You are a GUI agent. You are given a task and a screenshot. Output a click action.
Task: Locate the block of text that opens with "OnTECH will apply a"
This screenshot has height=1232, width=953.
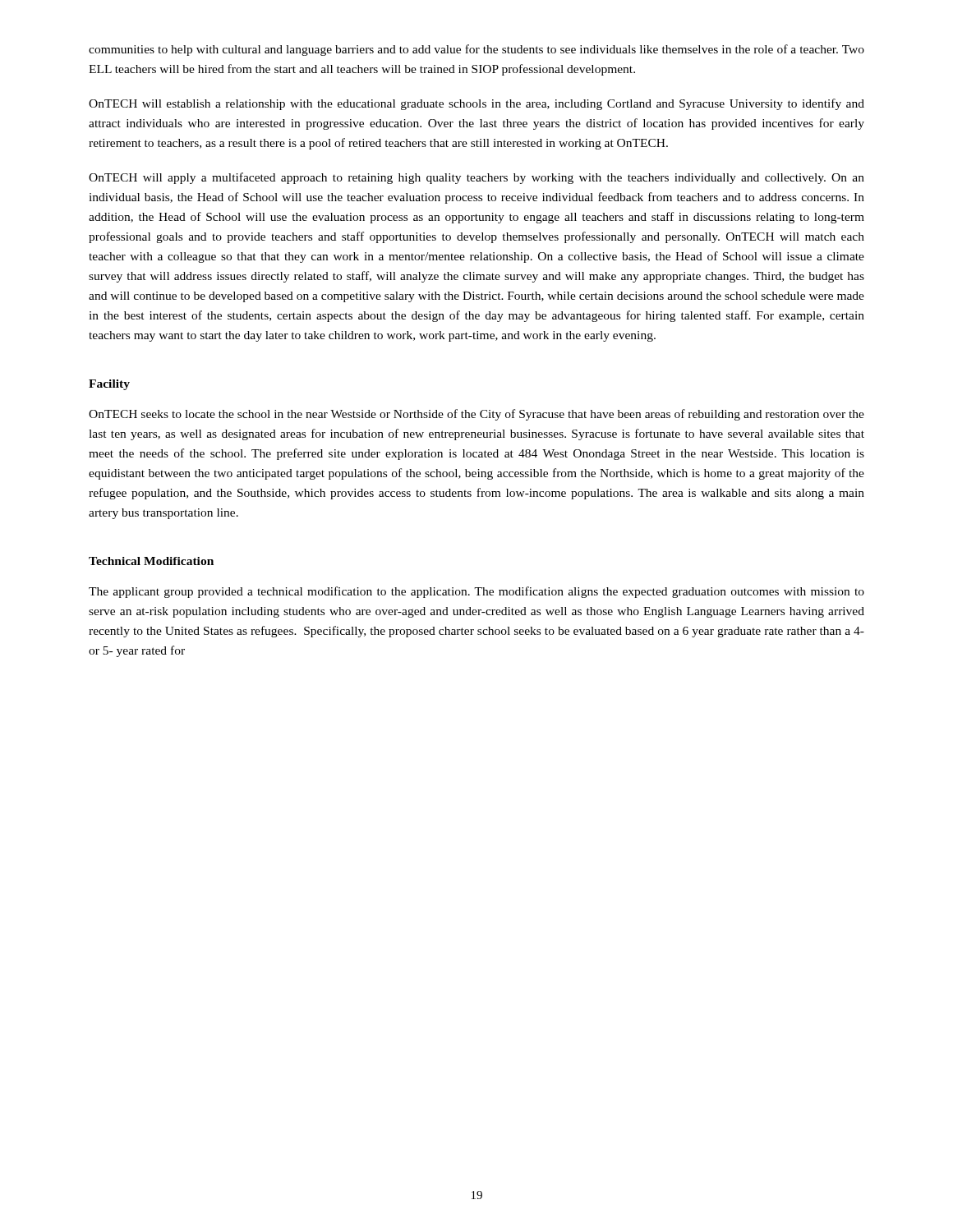(x=476, y=256)
